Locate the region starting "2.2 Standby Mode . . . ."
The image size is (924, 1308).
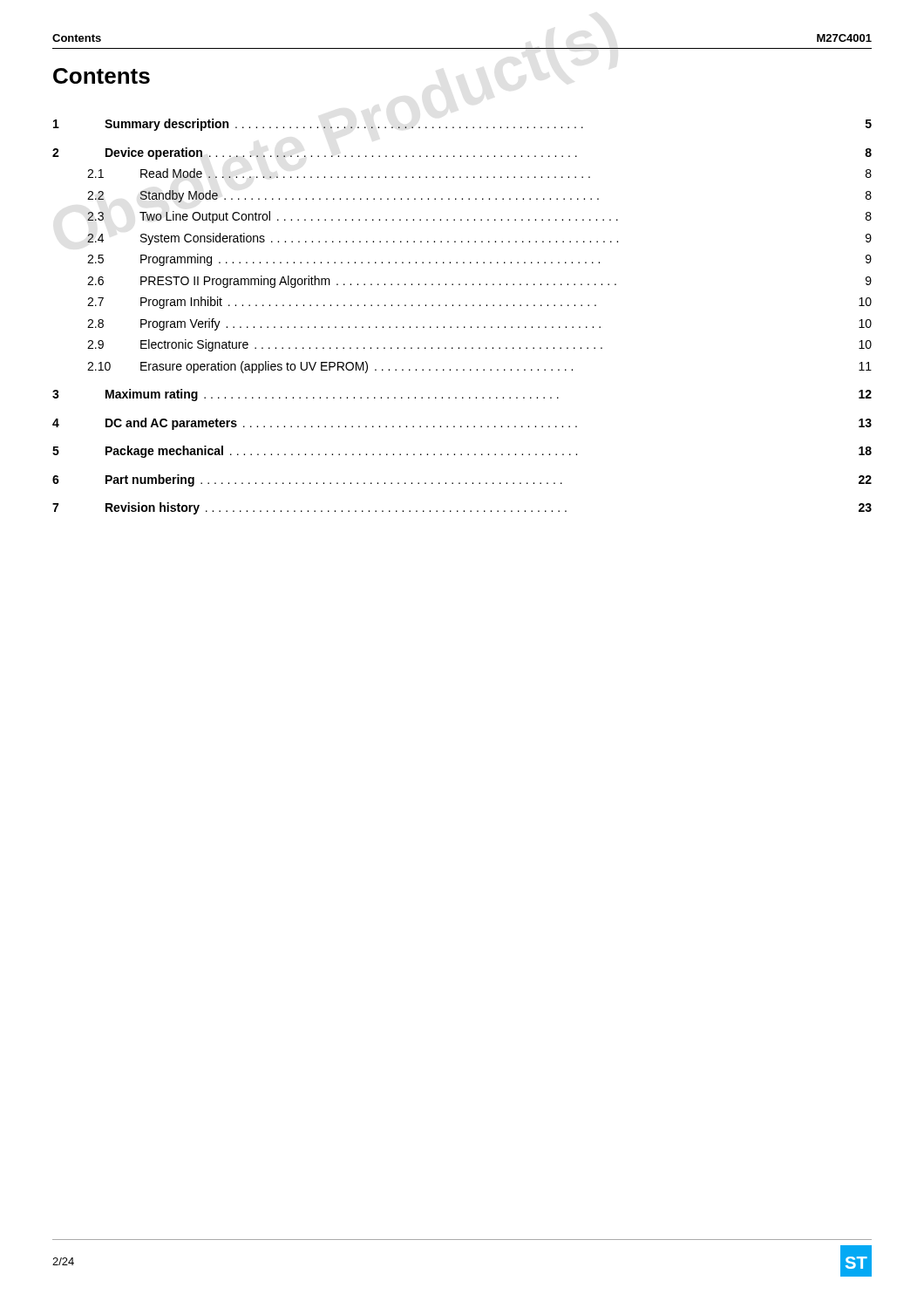coord(462,195)
